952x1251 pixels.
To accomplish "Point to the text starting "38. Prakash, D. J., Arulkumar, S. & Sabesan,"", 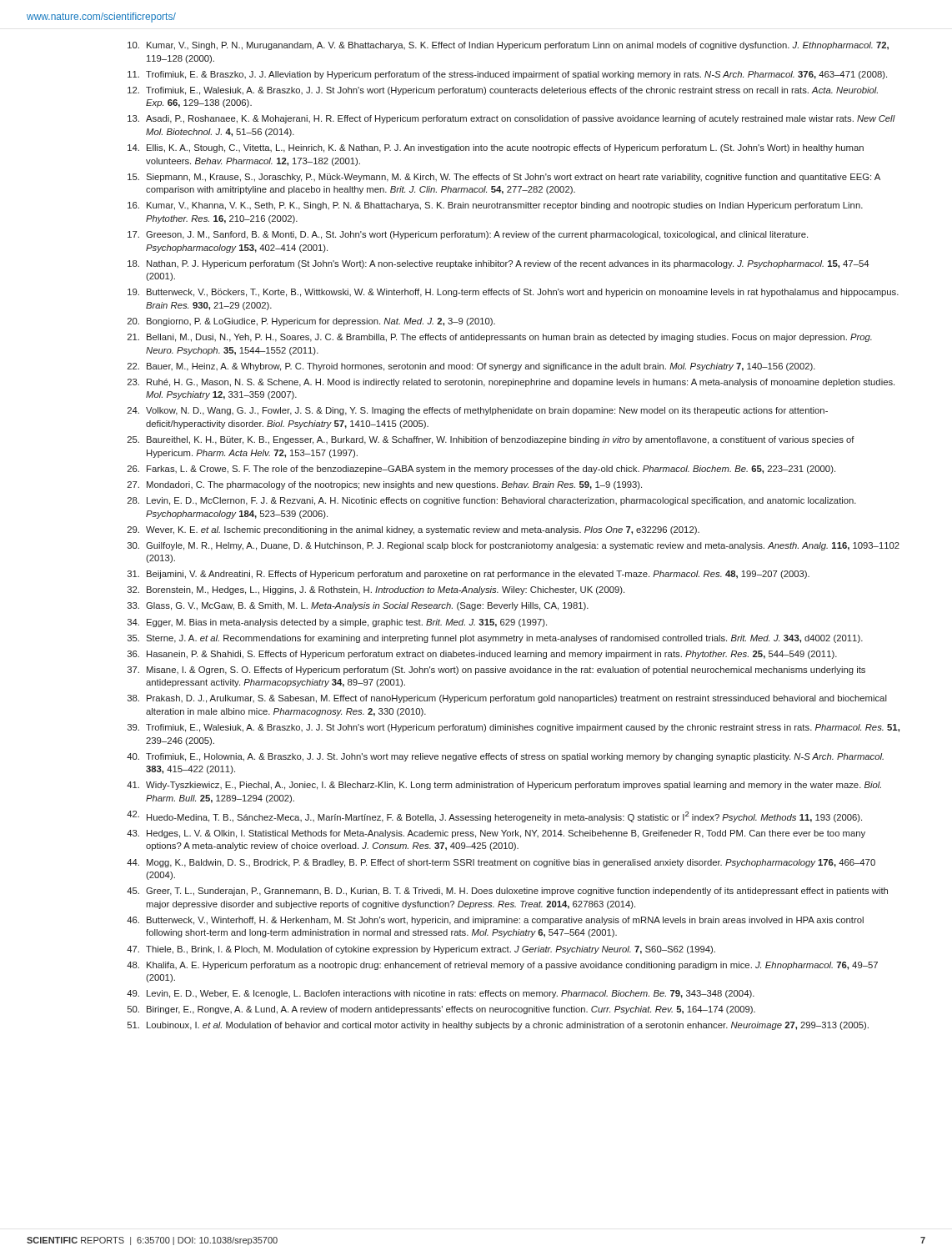I will [504, 706].
